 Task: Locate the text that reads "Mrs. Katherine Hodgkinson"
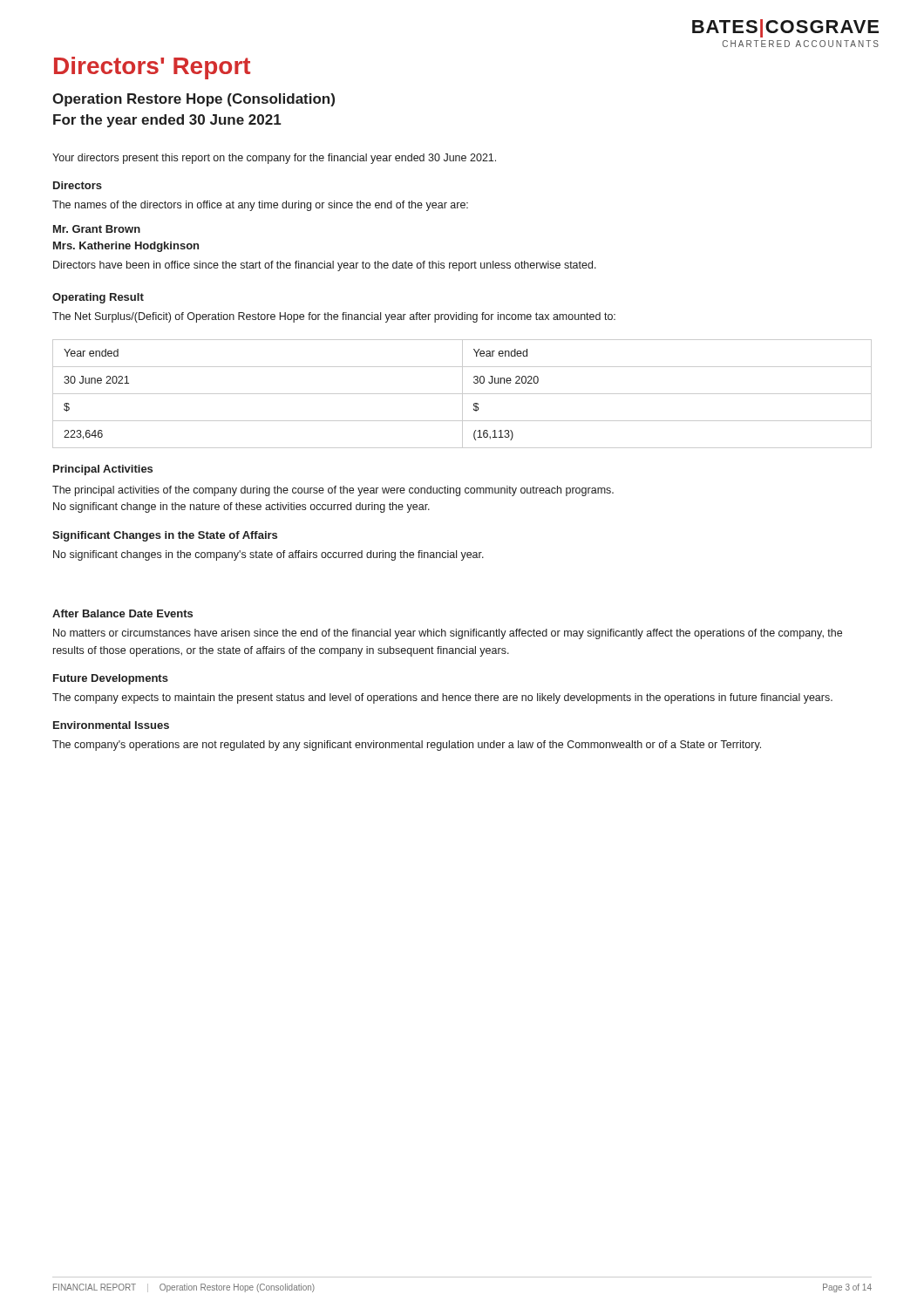coord(126,246)
